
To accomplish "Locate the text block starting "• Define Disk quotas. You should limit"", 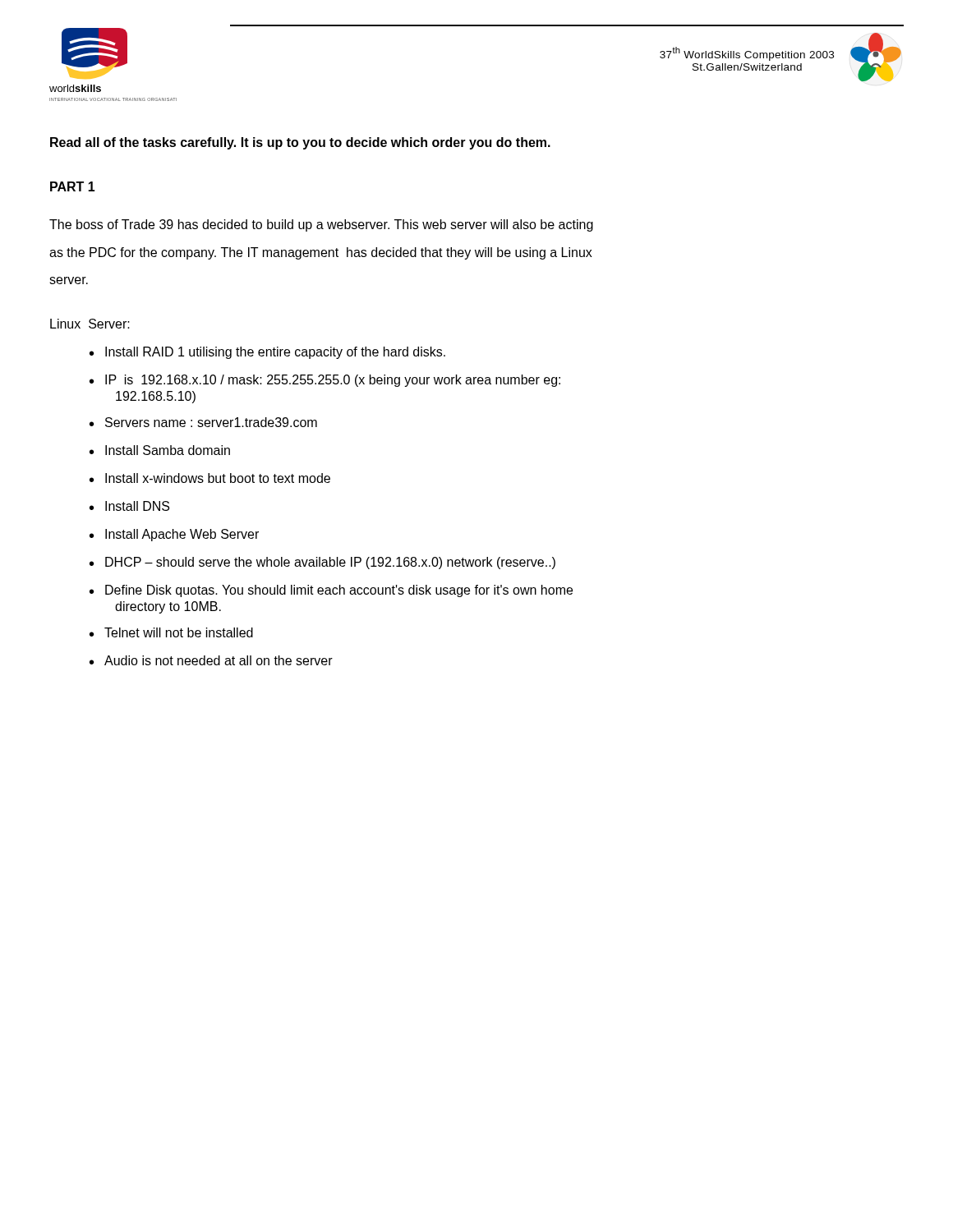I will tap(331, 591).
